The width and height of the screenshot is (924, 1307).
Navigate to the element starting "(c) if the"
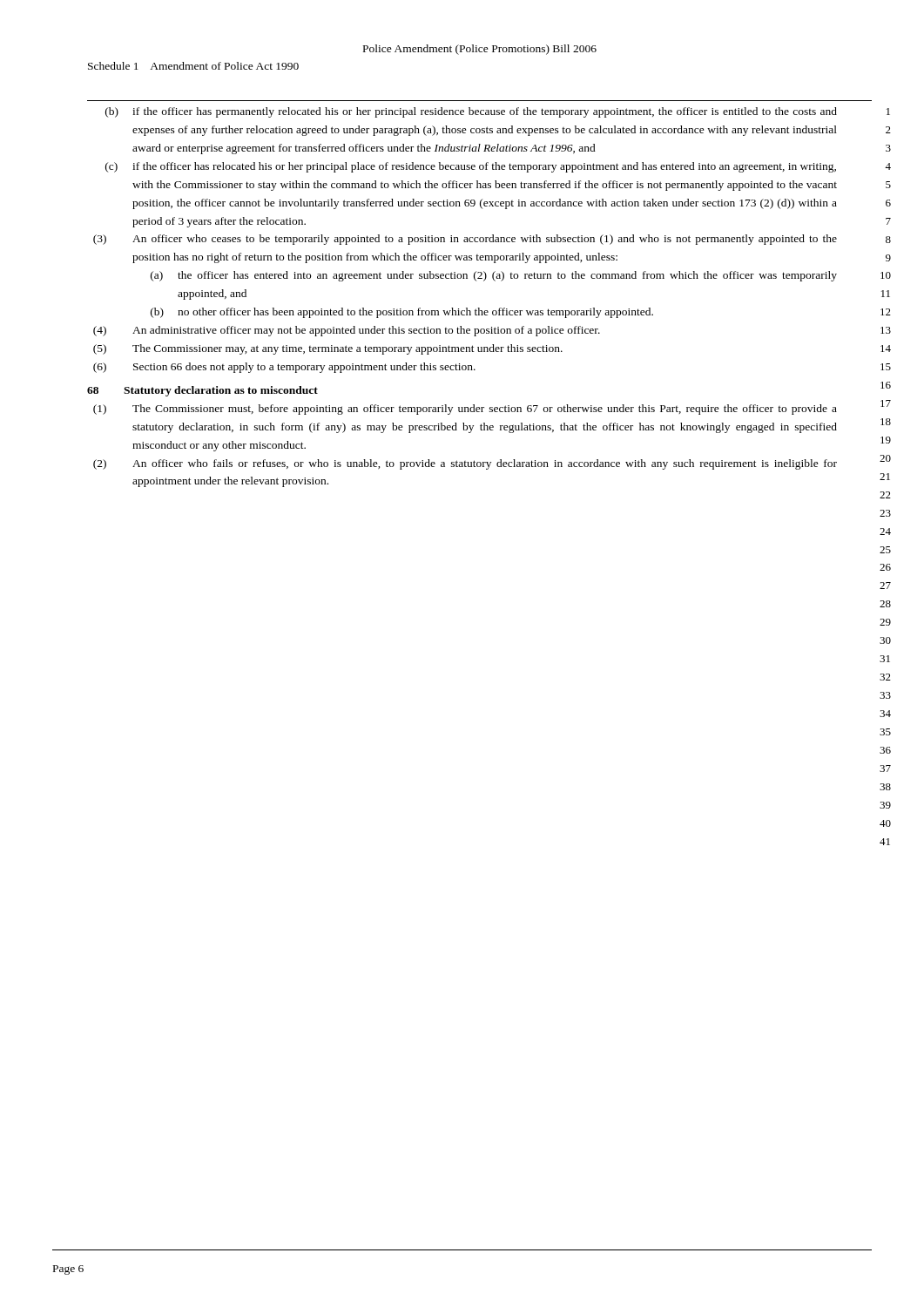[x=462, y=194]
